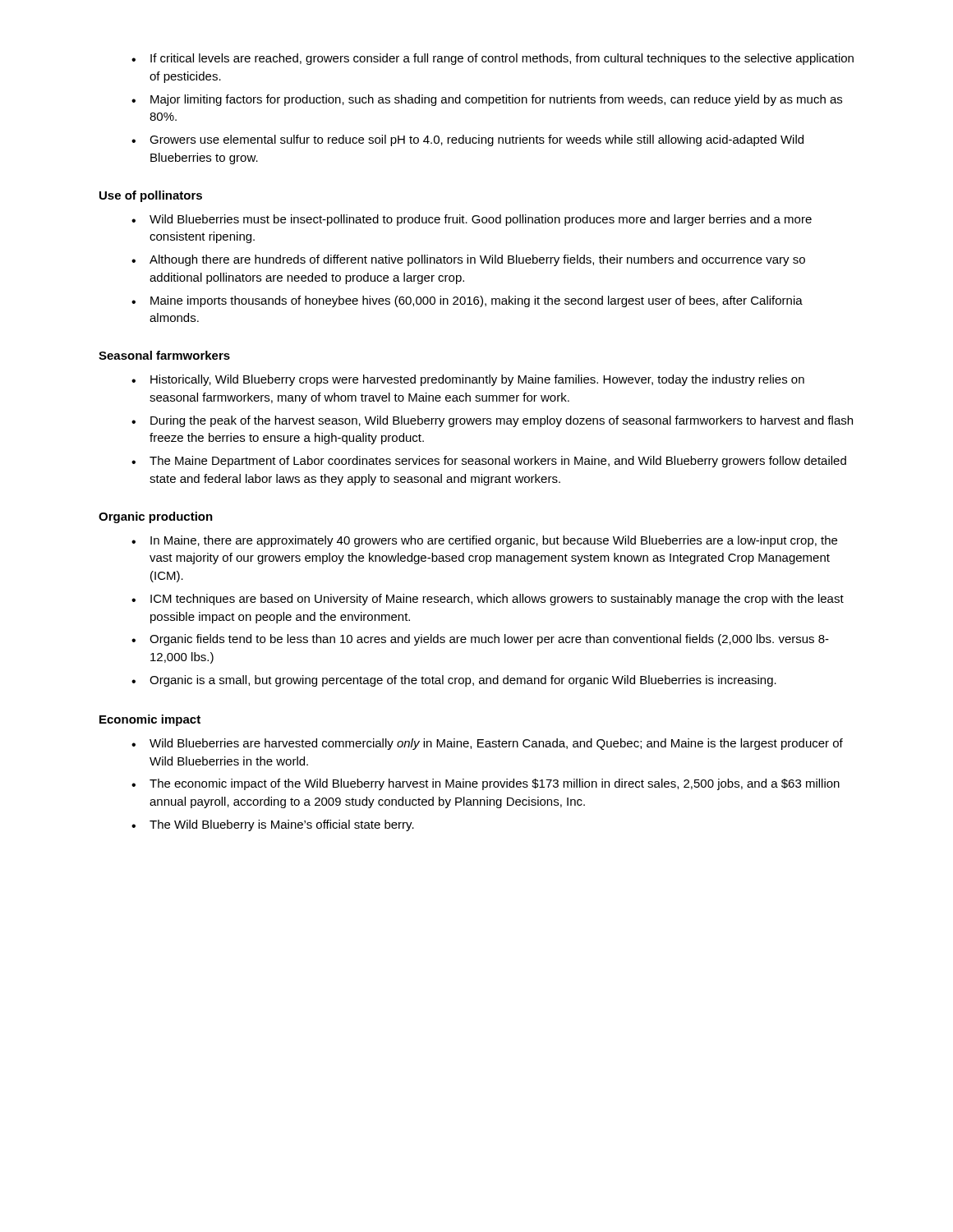Point to the region starting "• During the peak of the"
Image resolution: width=953 pixels, height=1232 pixels.
[493, 429]
